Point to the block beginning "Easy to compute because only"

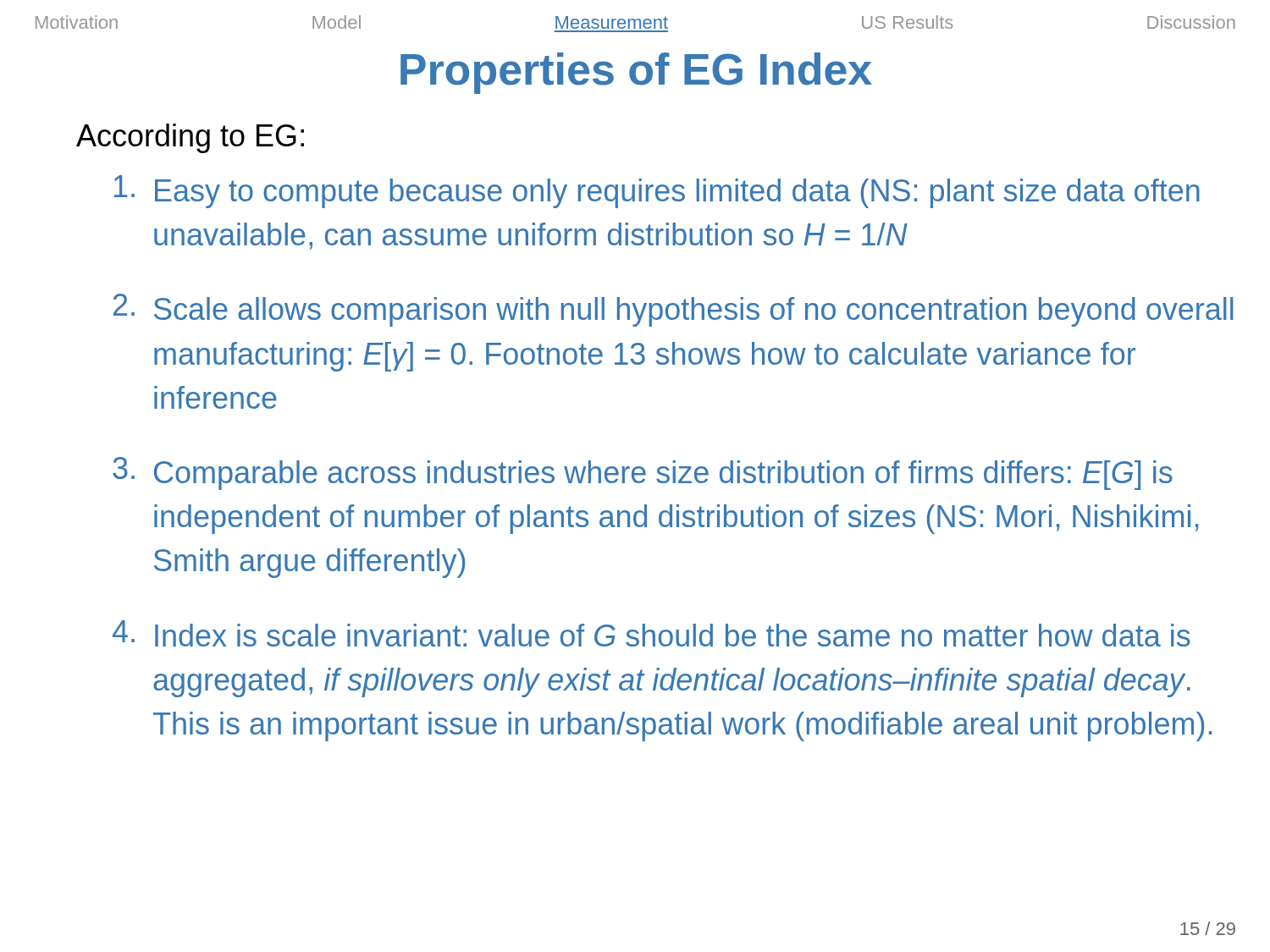[x=656, y=213]
